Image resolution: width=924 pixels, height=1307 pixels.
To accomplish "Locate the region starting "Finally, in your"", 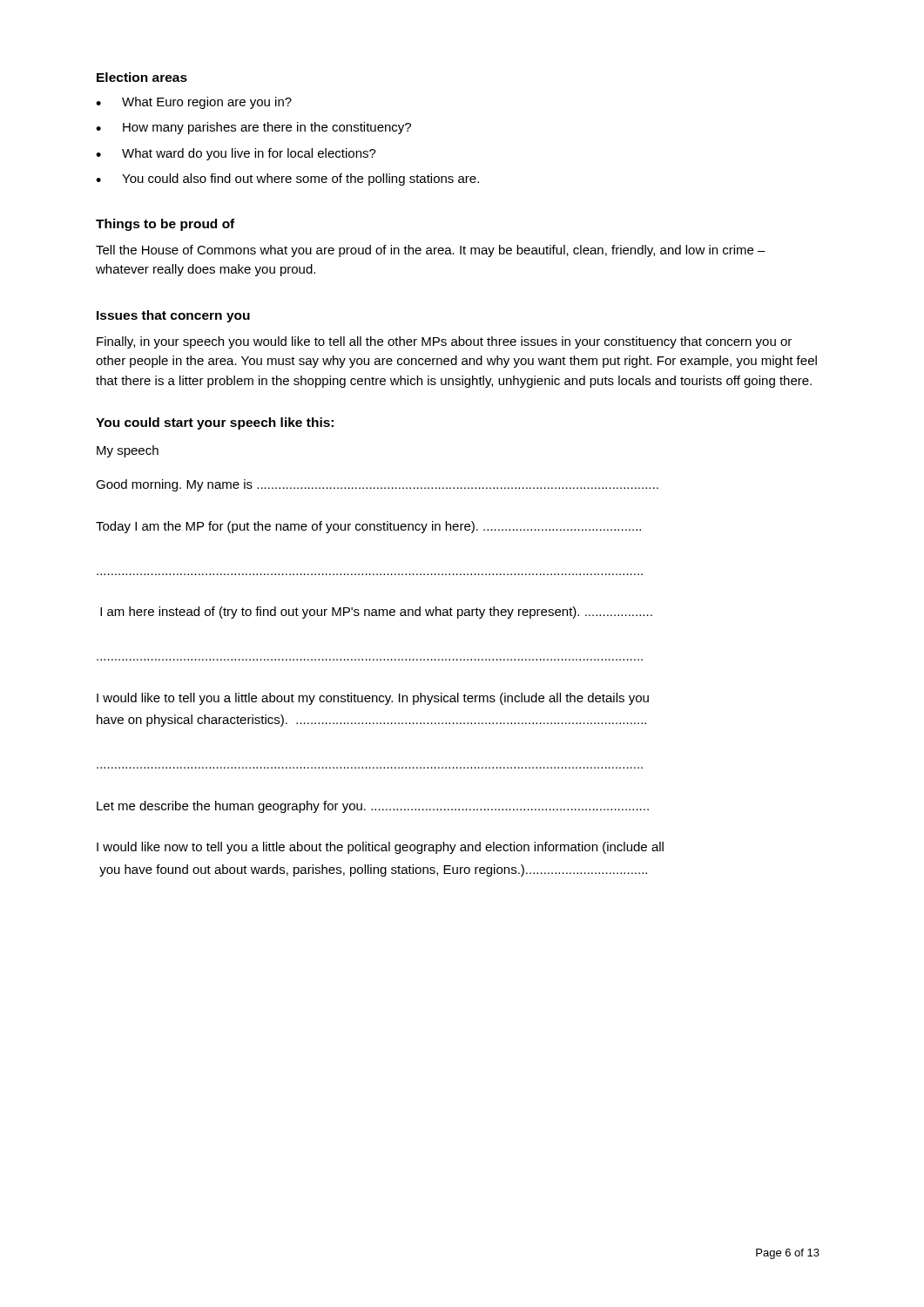I will [457, 360].
